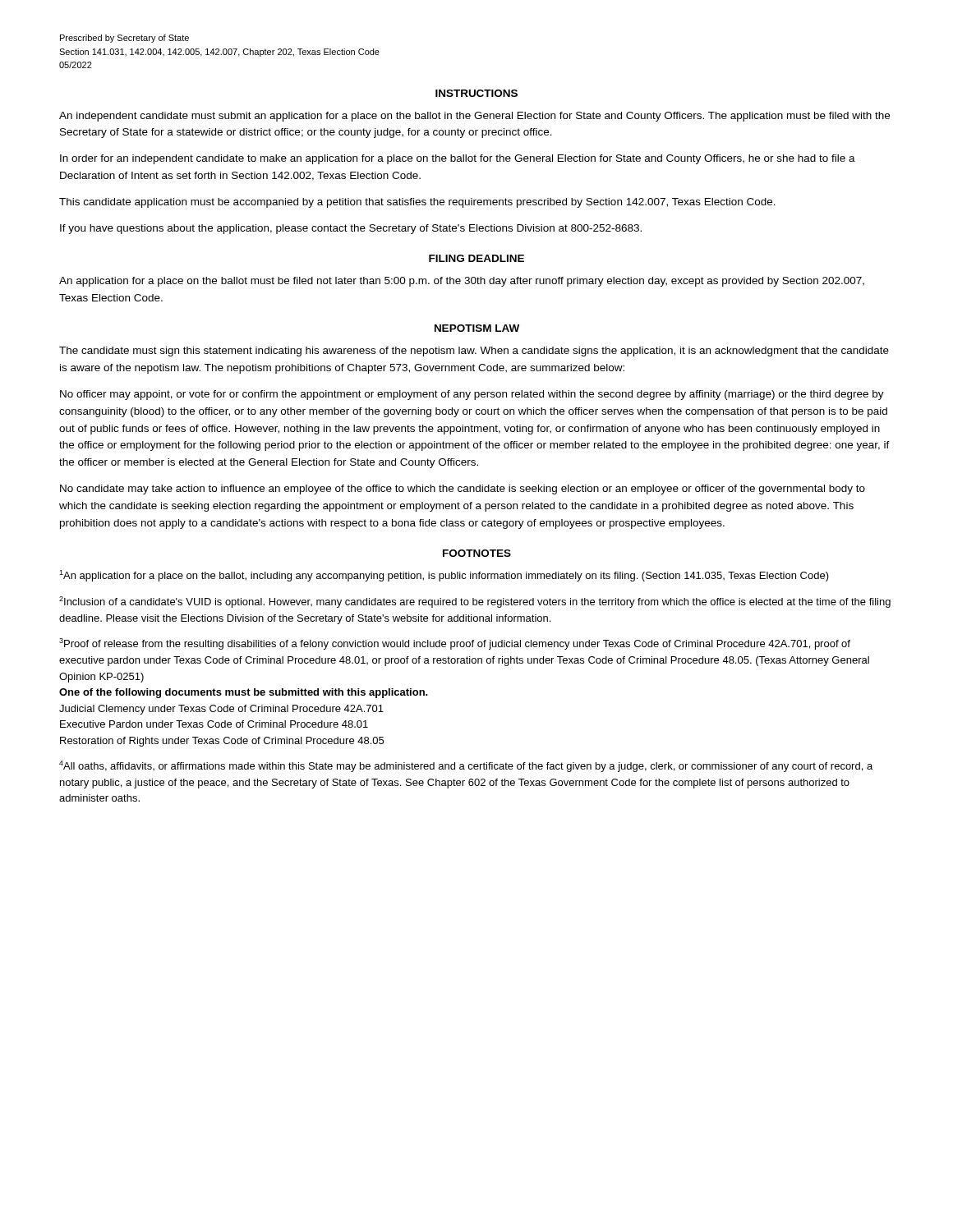This screenshot has height=1232, width=953.
Task: Locate the block of text that opens with "3Proof of release from the resulting disabilities"
Action: click(455, 644)
